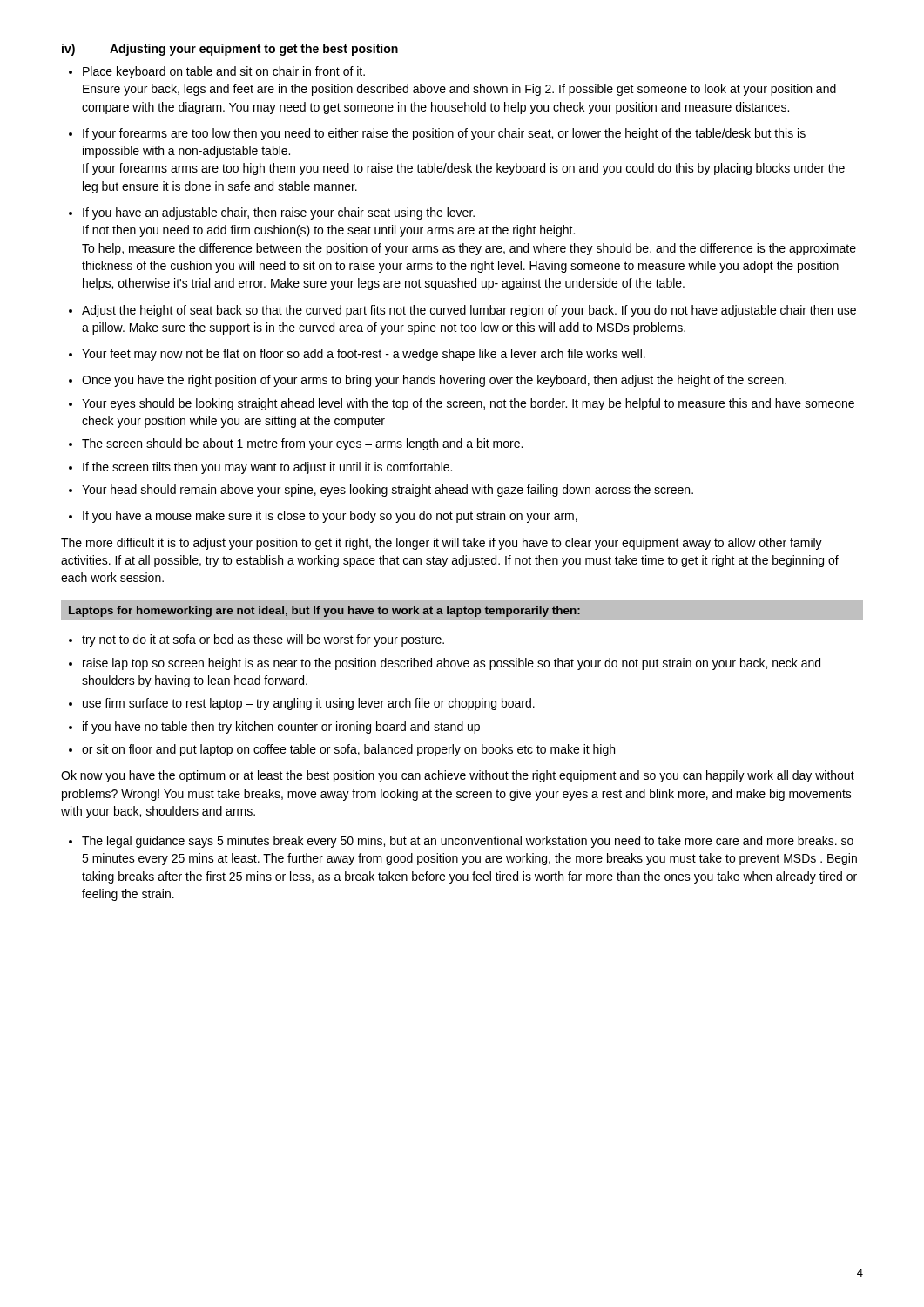Viewport: 924px width, 1307px height.
Task: Locate the block of text that opens with "Adjust the height of seat"
Action: 469,319
